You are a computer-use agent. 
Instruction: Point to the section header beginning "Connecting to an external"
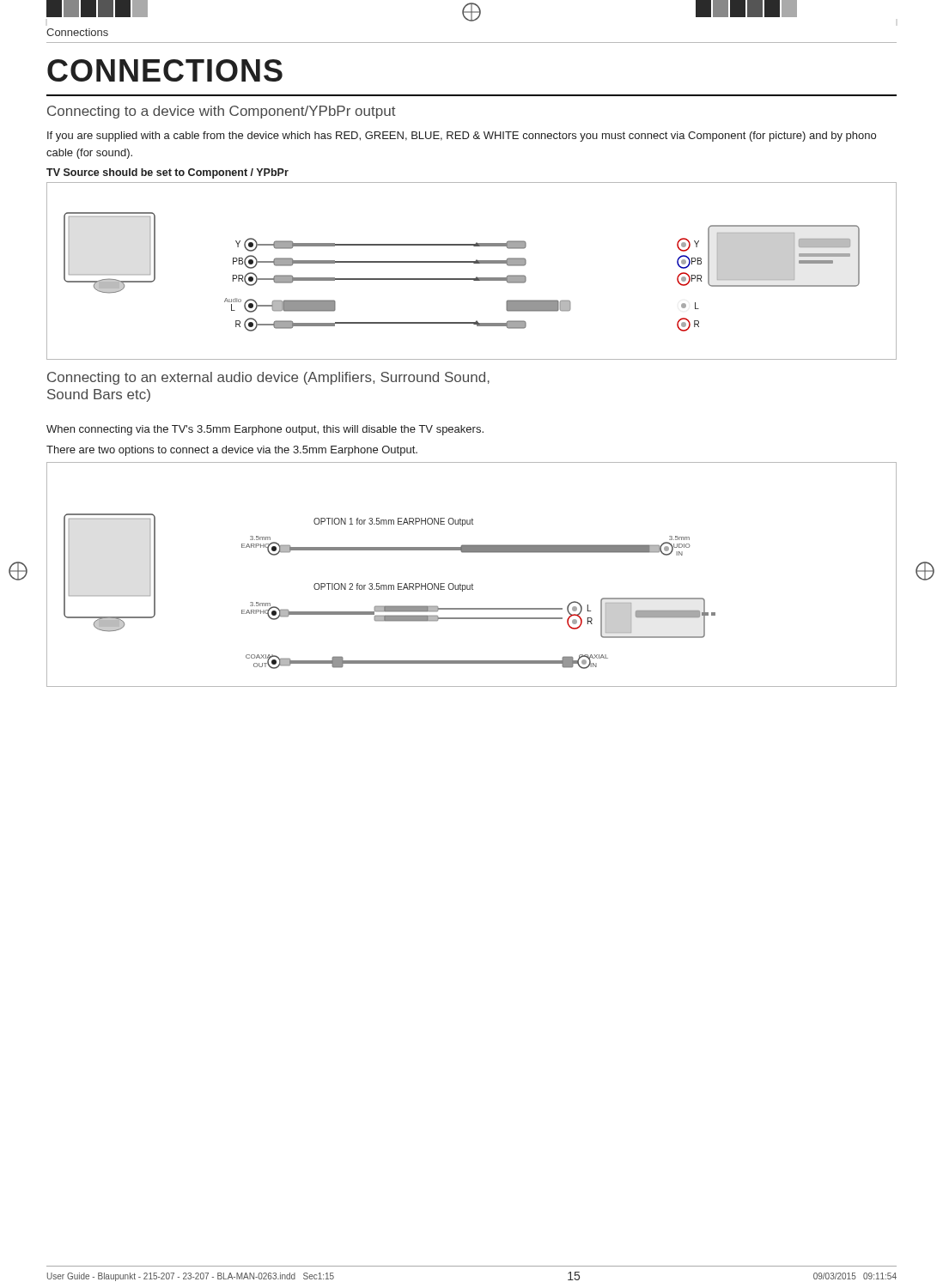coord(268,386)
